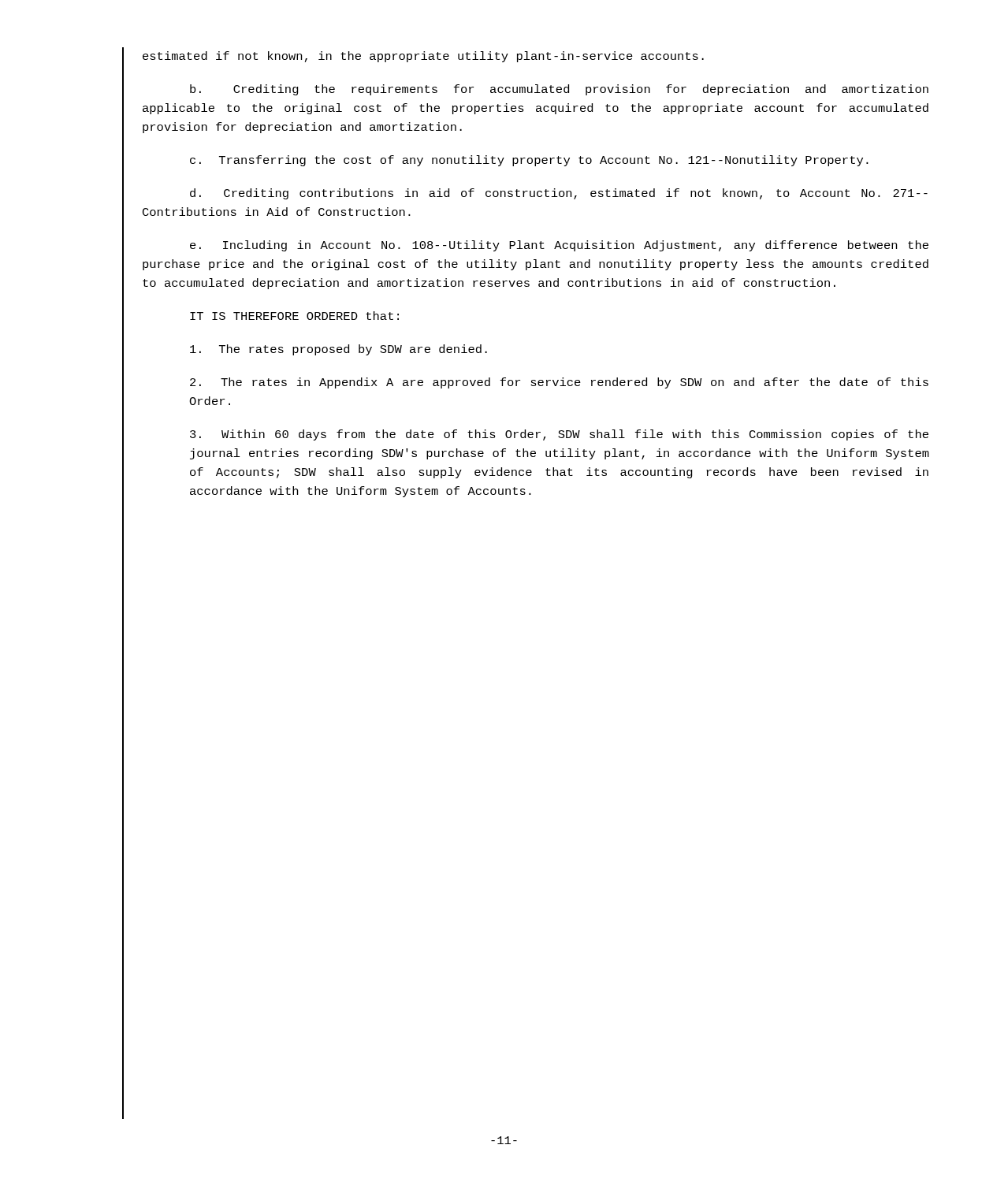Find the block on this page that starts "c. Transferring the"
Screen dimensions: 1182x1008
point(530,161)
